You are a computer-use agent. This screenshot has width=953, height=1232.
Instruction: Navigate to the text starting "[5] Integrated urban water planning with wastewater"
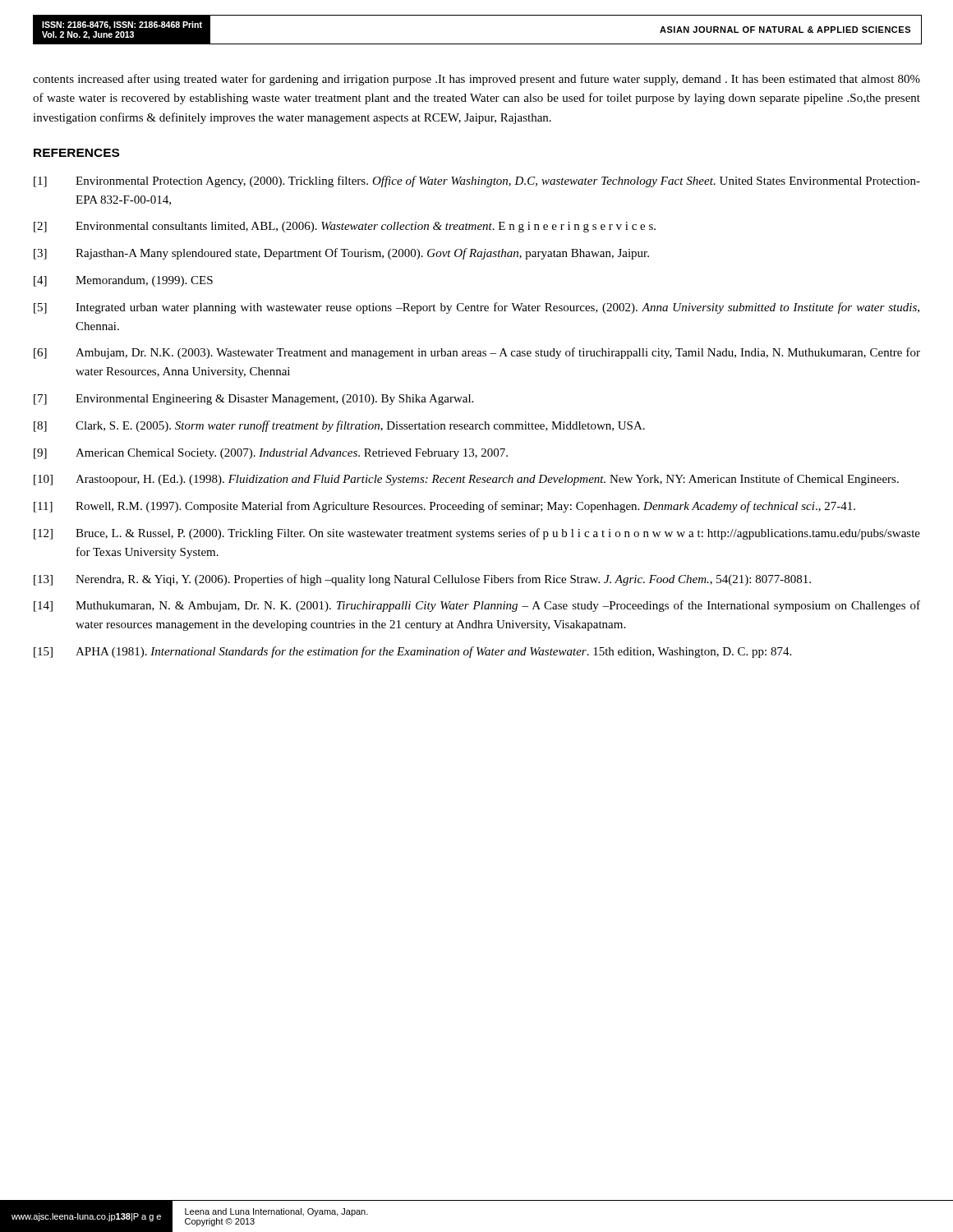476,317
